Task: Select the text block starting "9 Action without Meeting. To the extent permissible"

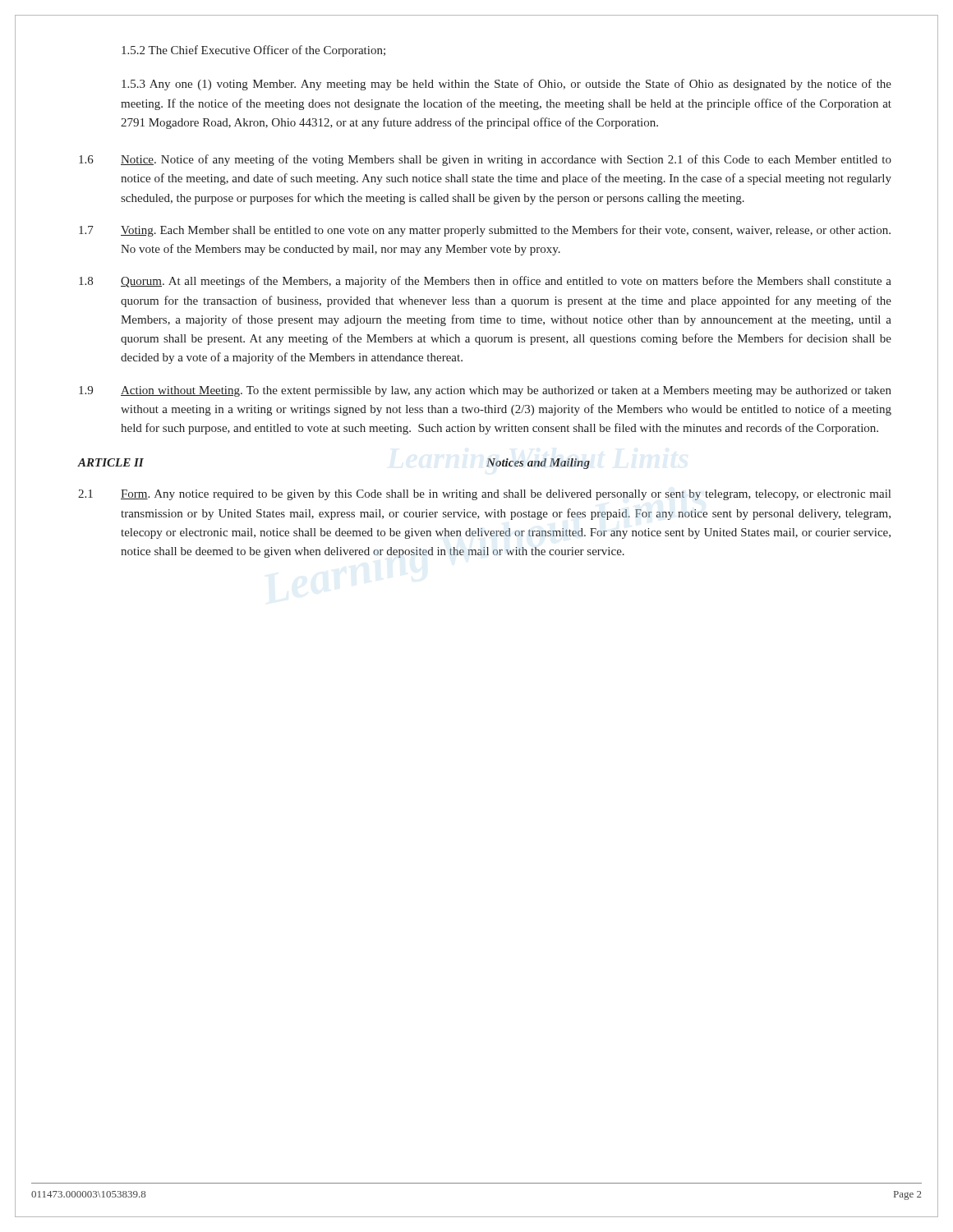Action: click(485, 409)
